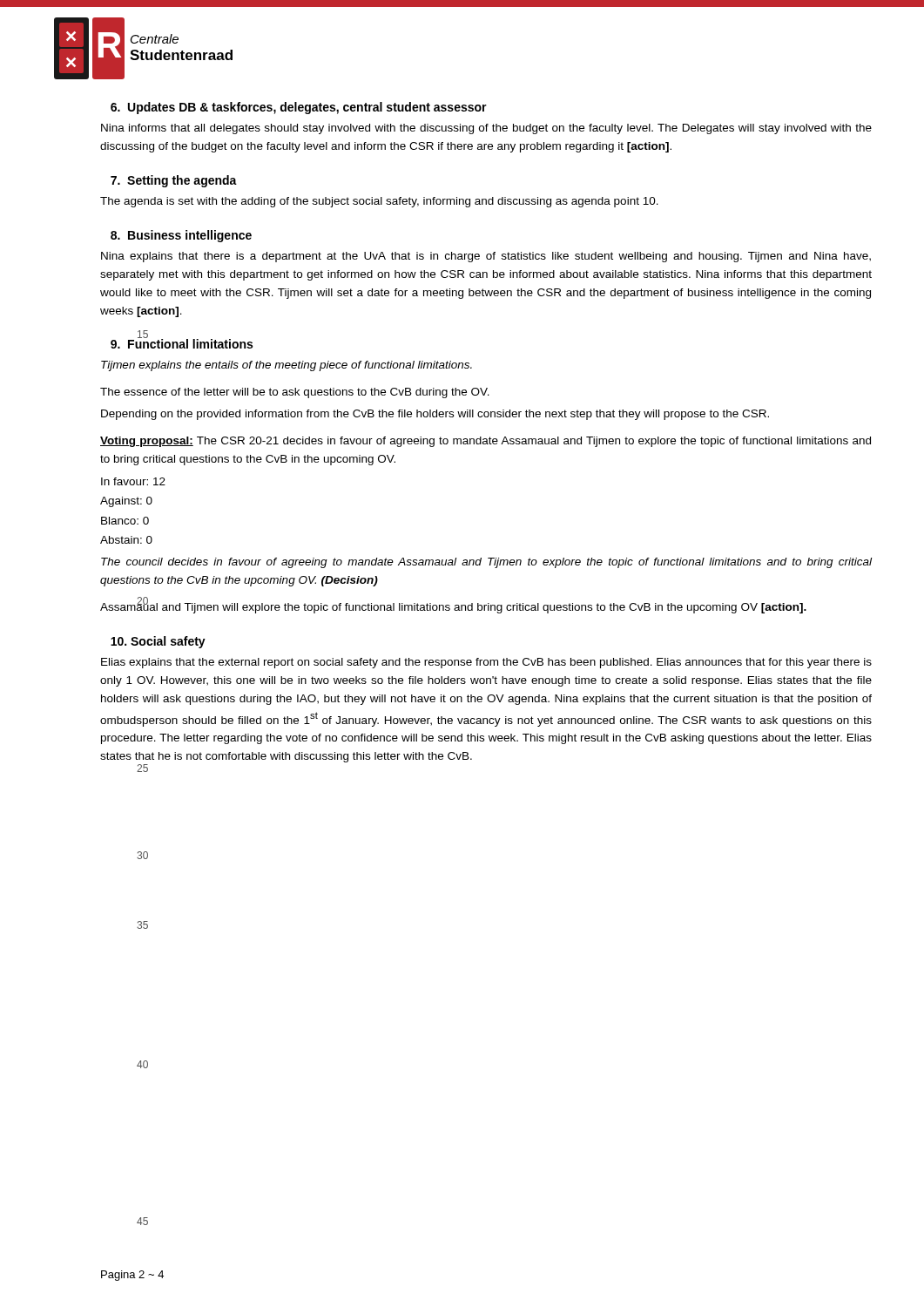924x1307 pixels.
Task: Click on the text block containing "The essence of the letter will be to"
Action: (295, 392)
